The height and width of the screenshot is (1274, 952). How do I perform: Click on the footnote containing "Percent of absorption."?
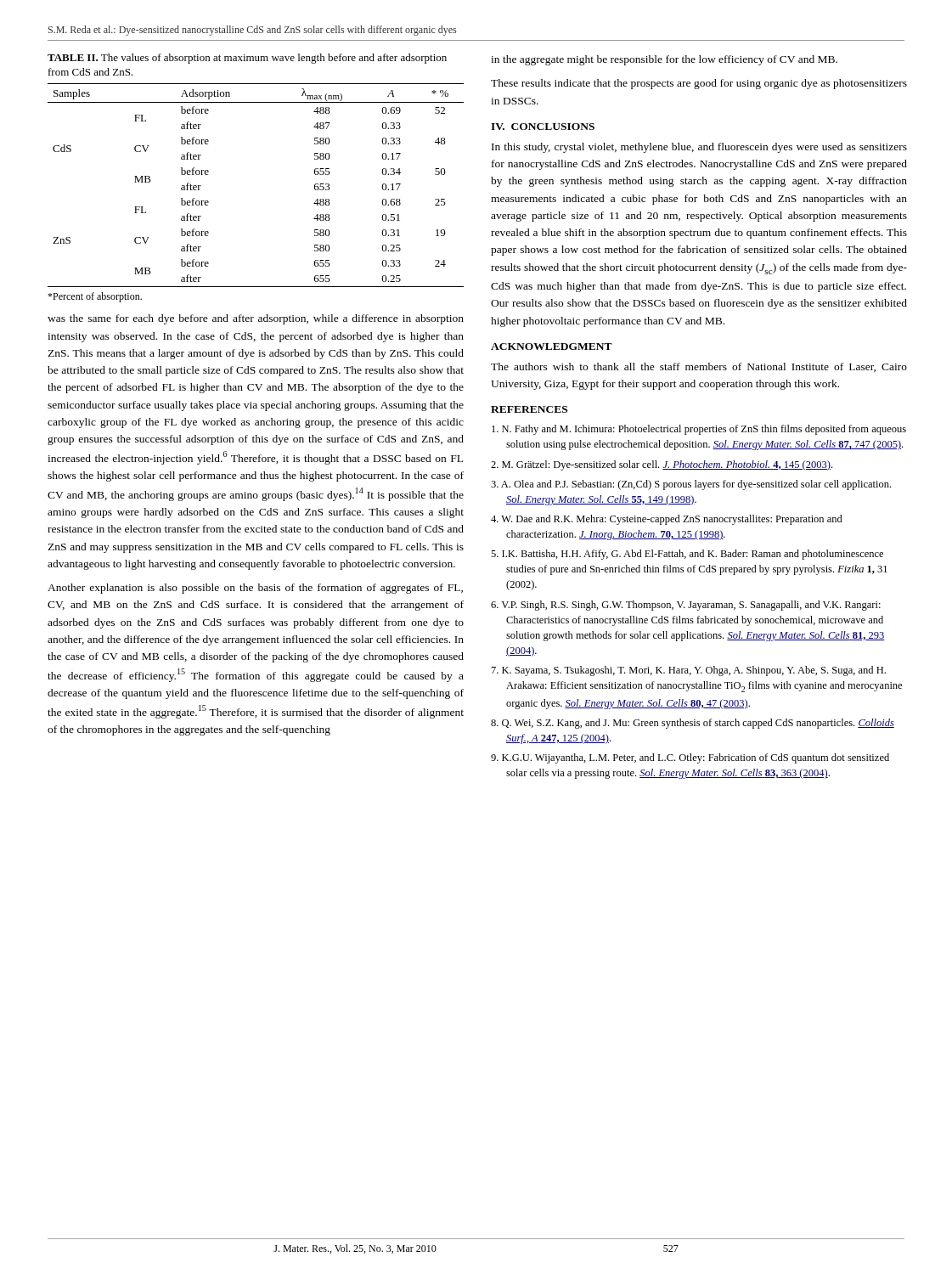coord(95,297)
